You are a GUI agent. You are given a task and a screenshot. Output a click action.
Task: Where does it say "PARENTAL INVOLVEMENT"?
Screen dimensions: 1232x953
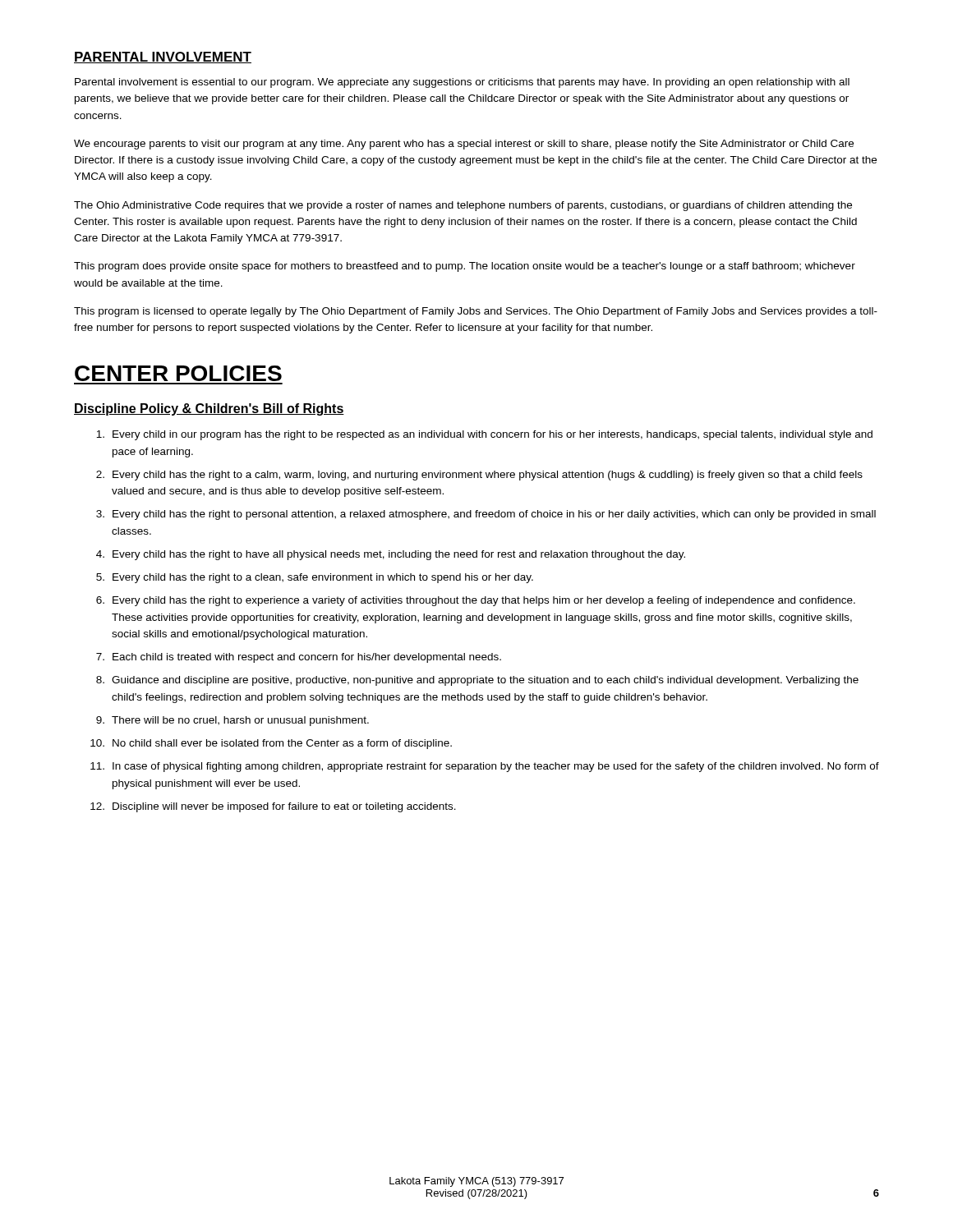[163, 57]
